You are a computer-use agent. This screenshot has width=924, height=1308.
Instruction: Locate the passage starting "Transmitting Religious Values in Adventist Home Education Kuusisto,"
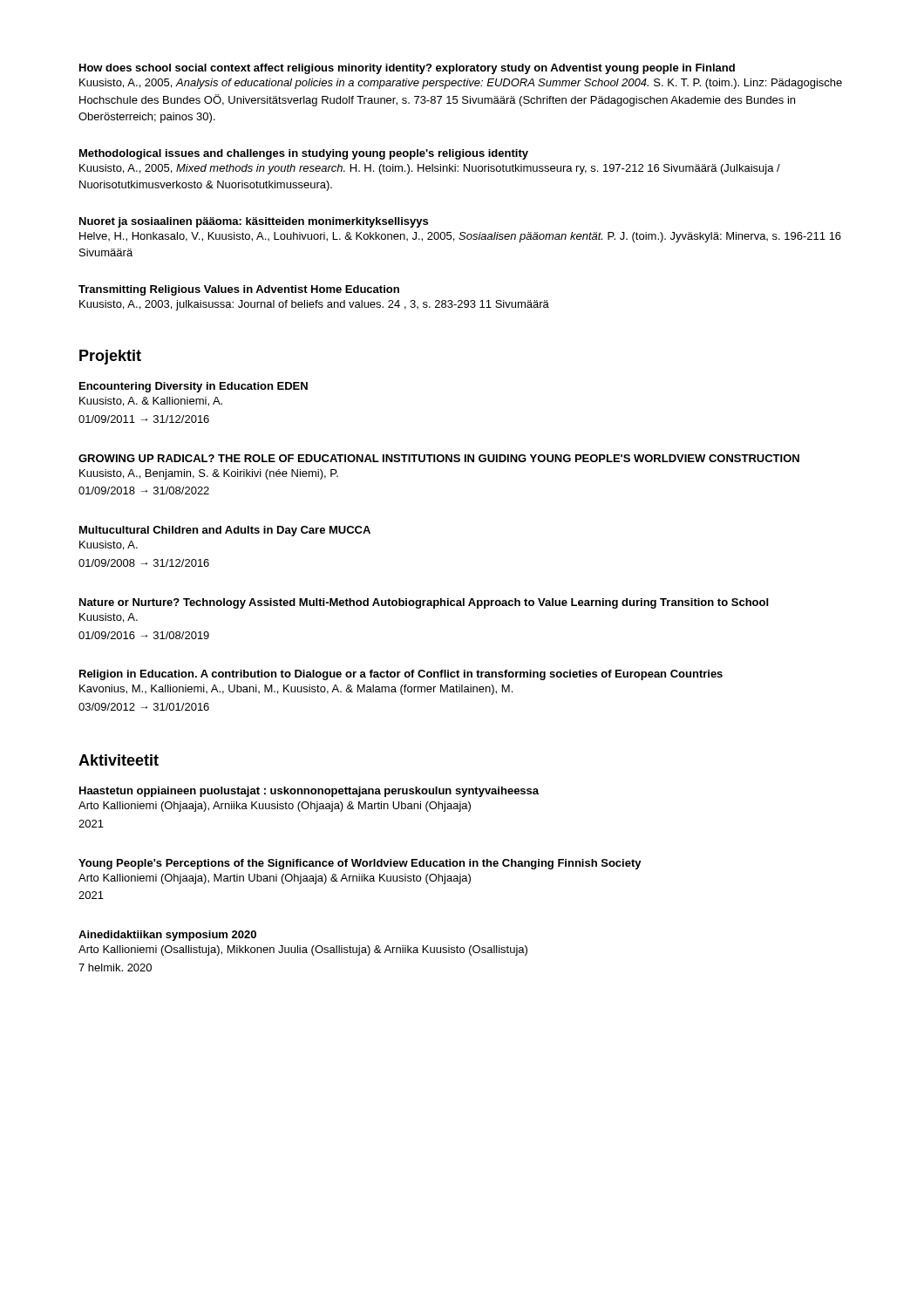tap(462, 296)
